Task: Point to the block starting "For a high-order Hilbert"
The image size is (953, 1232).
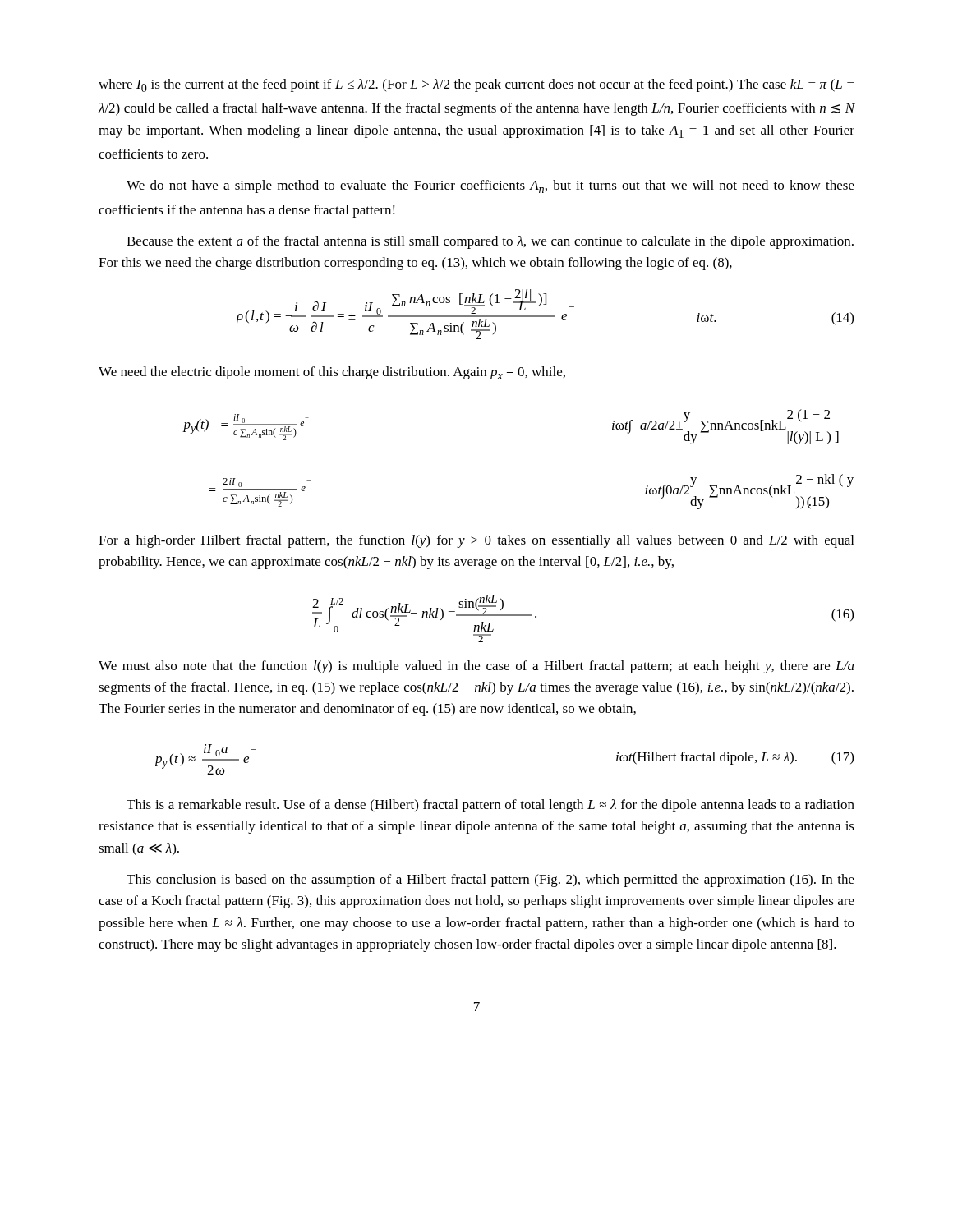Action: point(476,551)
